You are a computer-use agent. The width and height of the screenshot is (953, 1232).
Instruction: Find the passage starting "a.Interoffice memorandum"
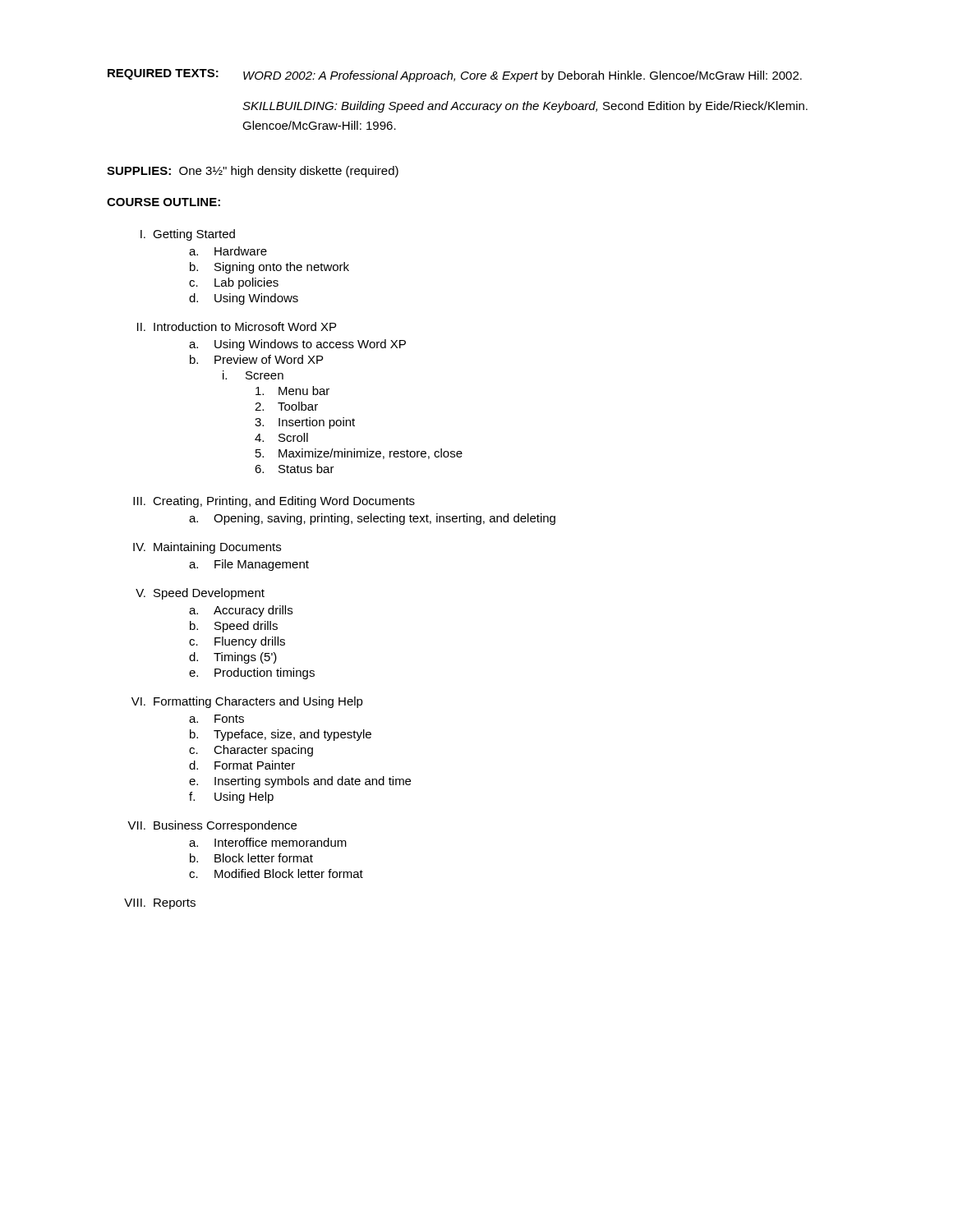pyautogui.click(x=268, y=842)
